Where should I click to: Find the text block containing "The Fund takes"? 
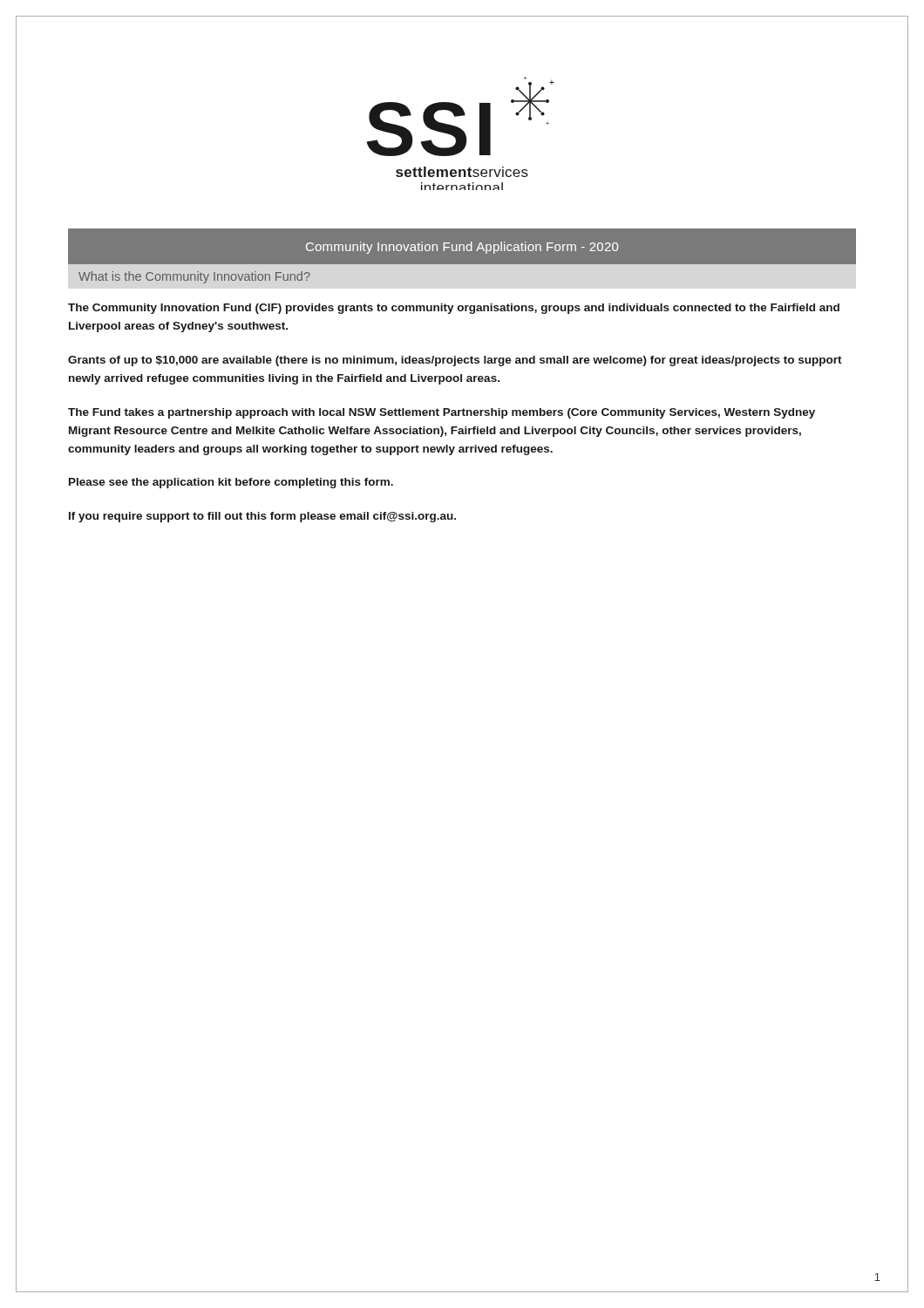[x=442, y=430]
